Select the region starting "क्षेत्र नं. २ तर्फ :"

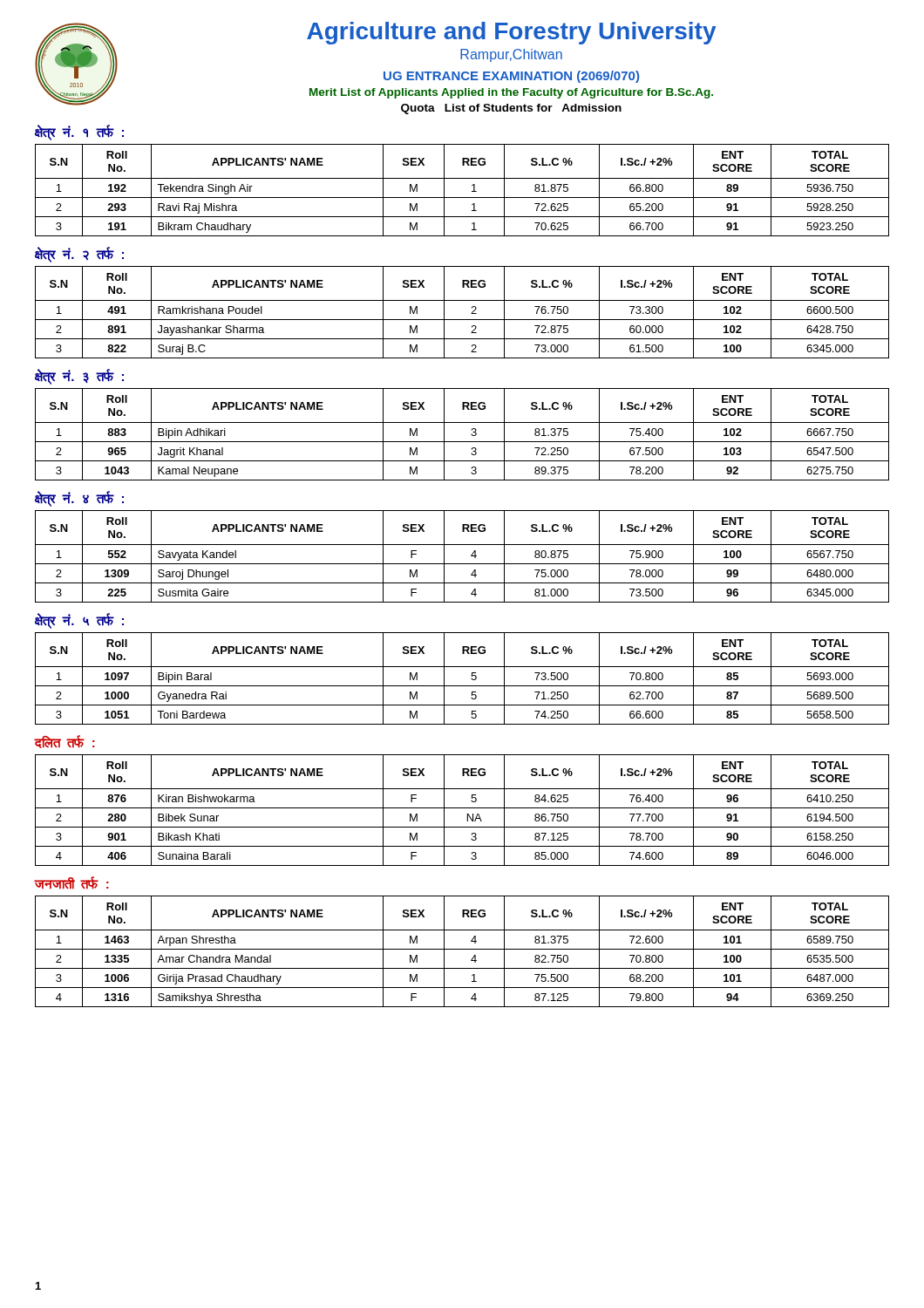click(x=80, y=254)
